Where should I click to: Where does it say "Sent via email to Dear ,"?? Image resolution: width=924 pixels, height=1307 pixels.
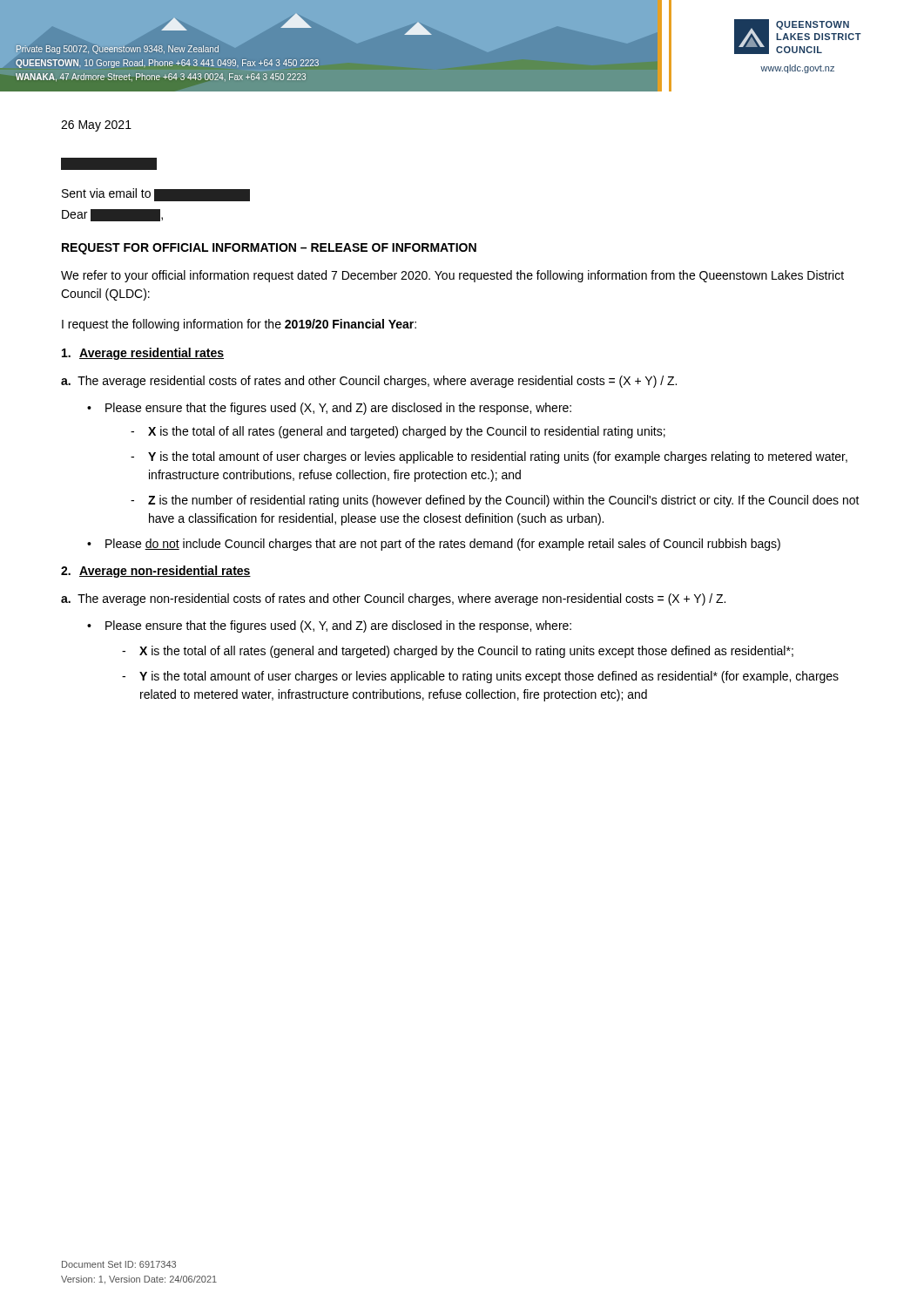tap(109, 164)
